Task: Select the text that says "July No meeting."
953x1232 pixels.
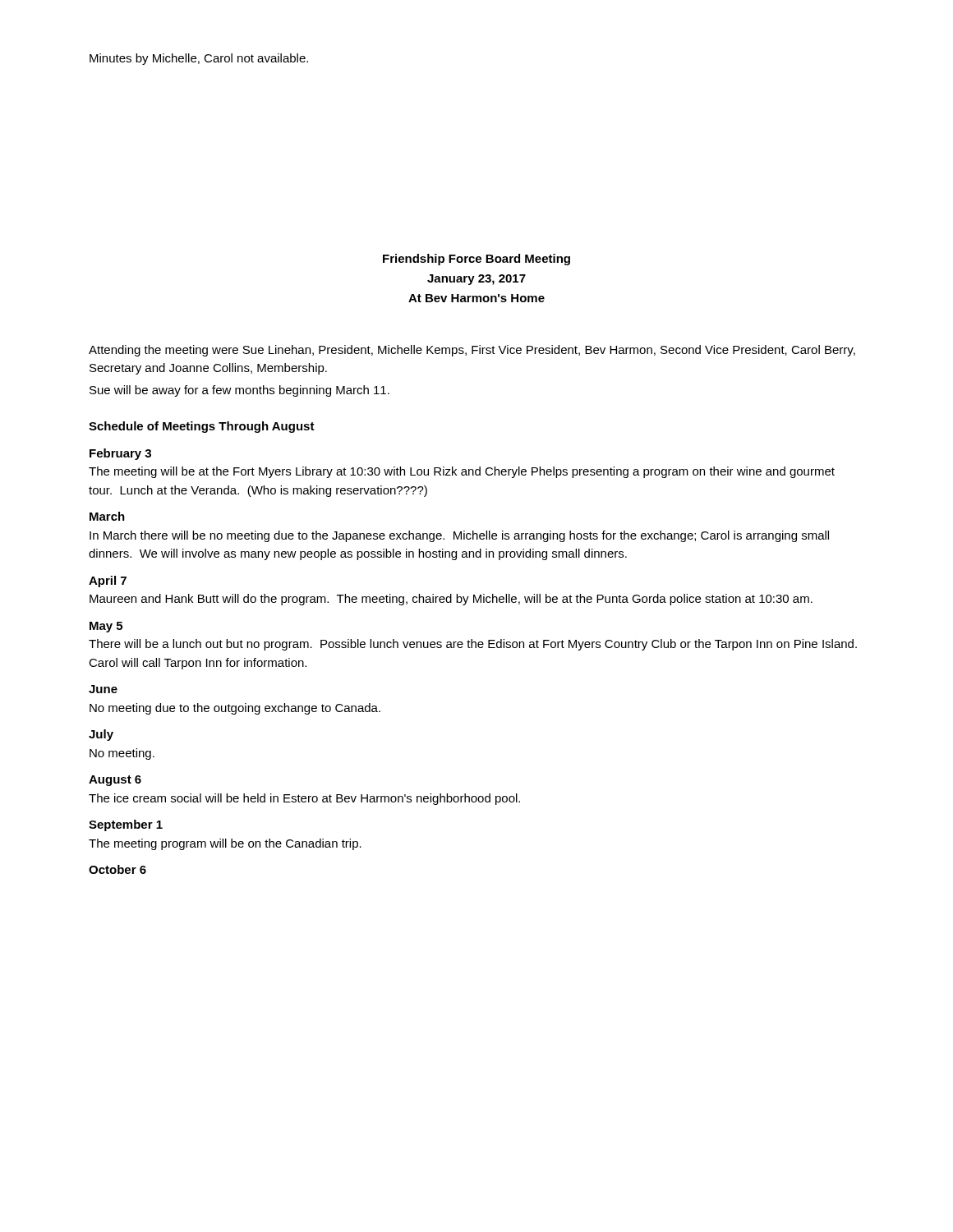Action: click(101, 735)
